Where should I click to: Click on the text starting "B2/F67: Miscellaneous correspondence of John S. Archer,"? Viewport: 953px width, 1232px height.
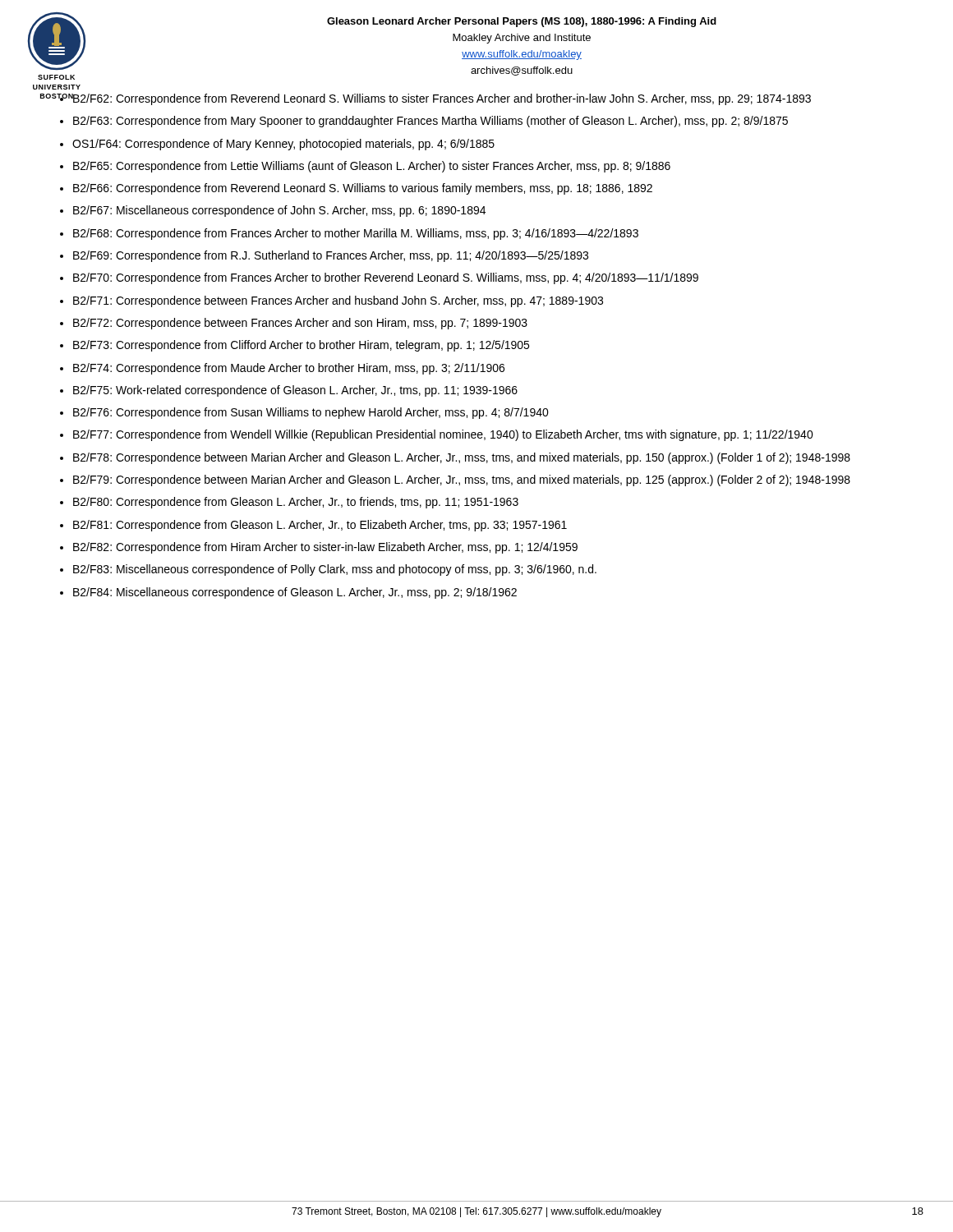(279, 211)
